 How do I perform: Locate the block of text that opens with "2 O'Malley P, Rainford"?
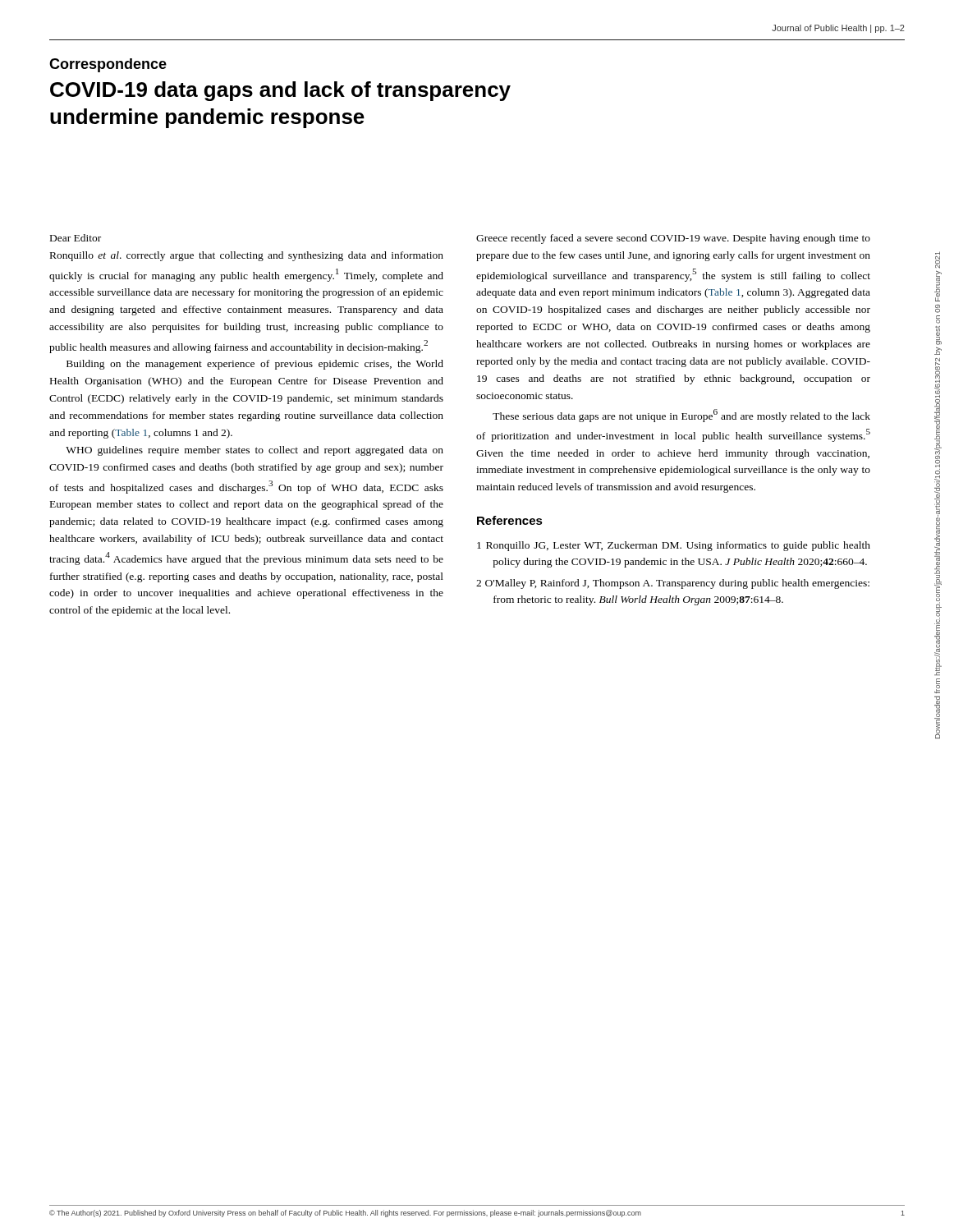pos(673,591)
